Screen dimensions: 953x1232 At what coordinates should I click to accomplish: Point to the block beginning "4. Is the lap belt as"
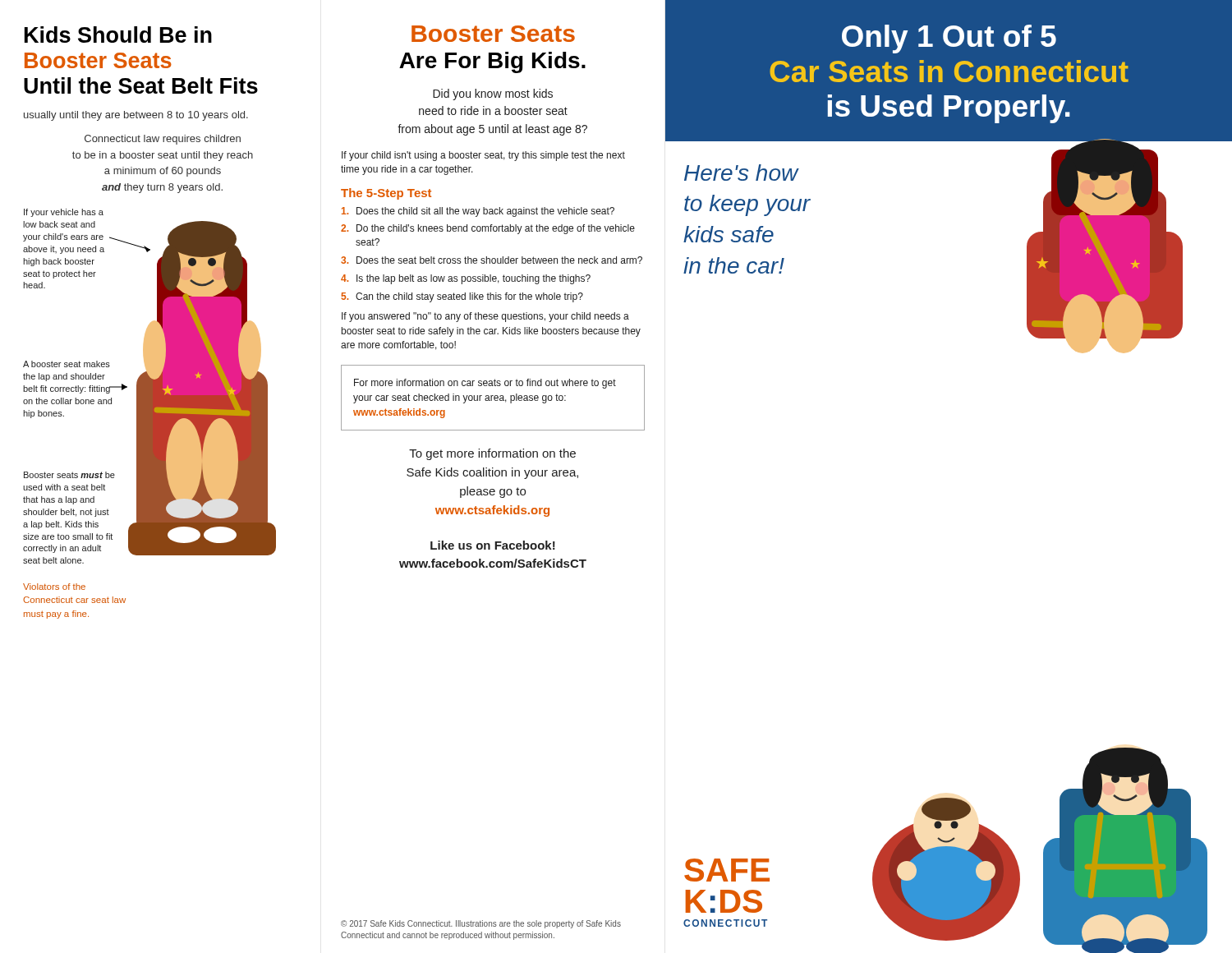point(466,279)
